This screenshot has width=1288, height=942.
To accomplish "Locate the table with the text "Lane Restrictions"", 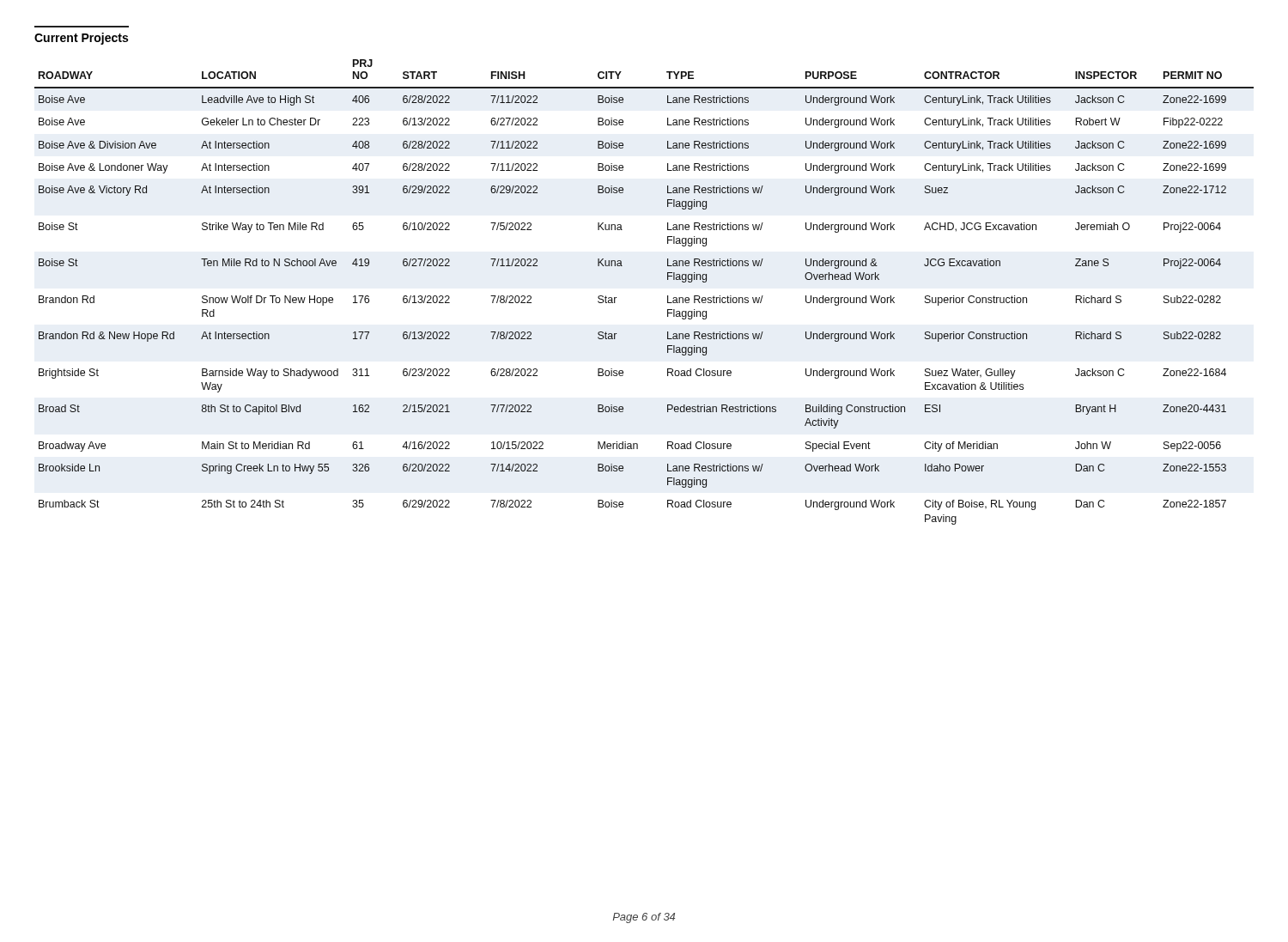I will point(644,291).
